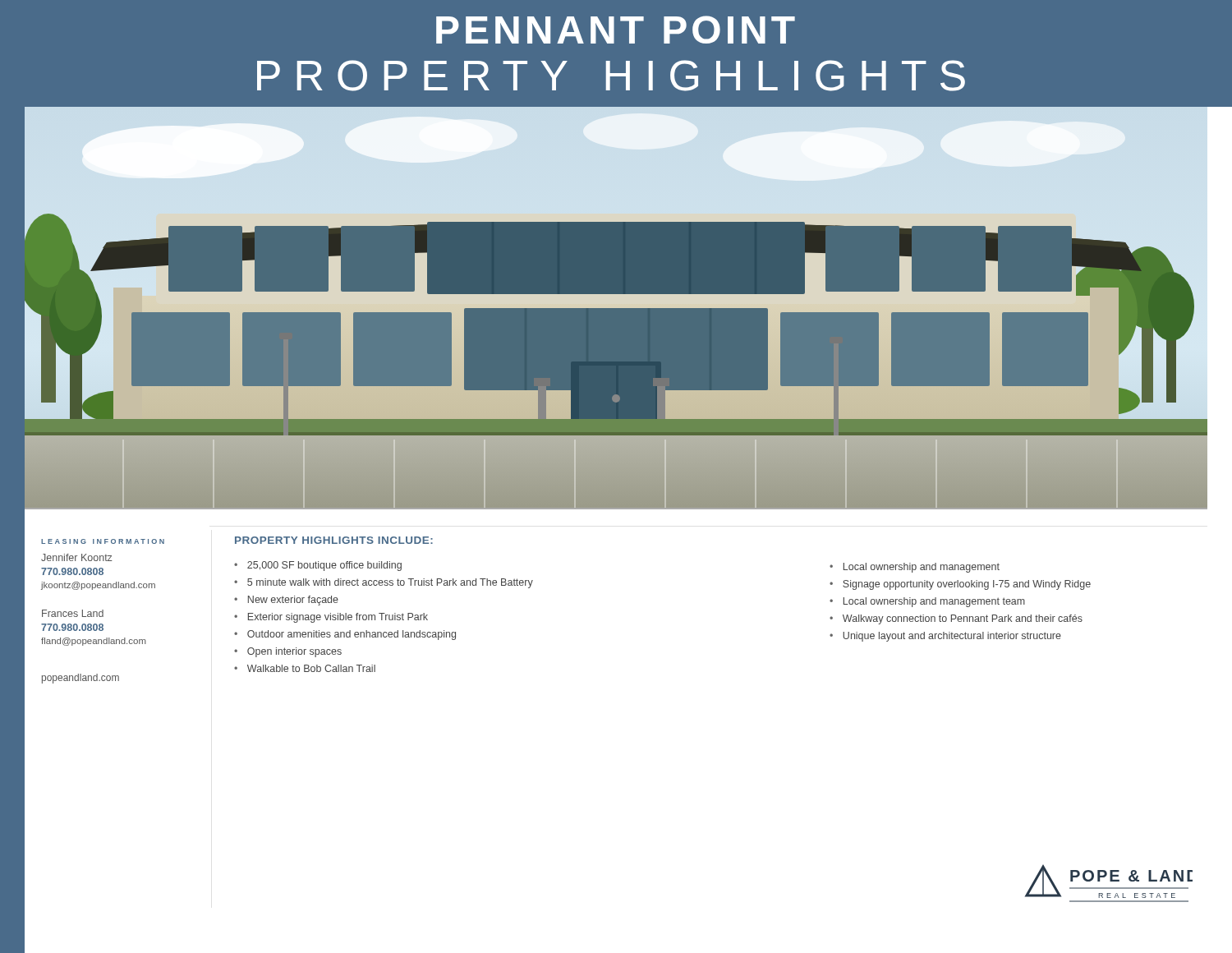Point to the region starting "• 25,000 SF boutique office building"

318,565
